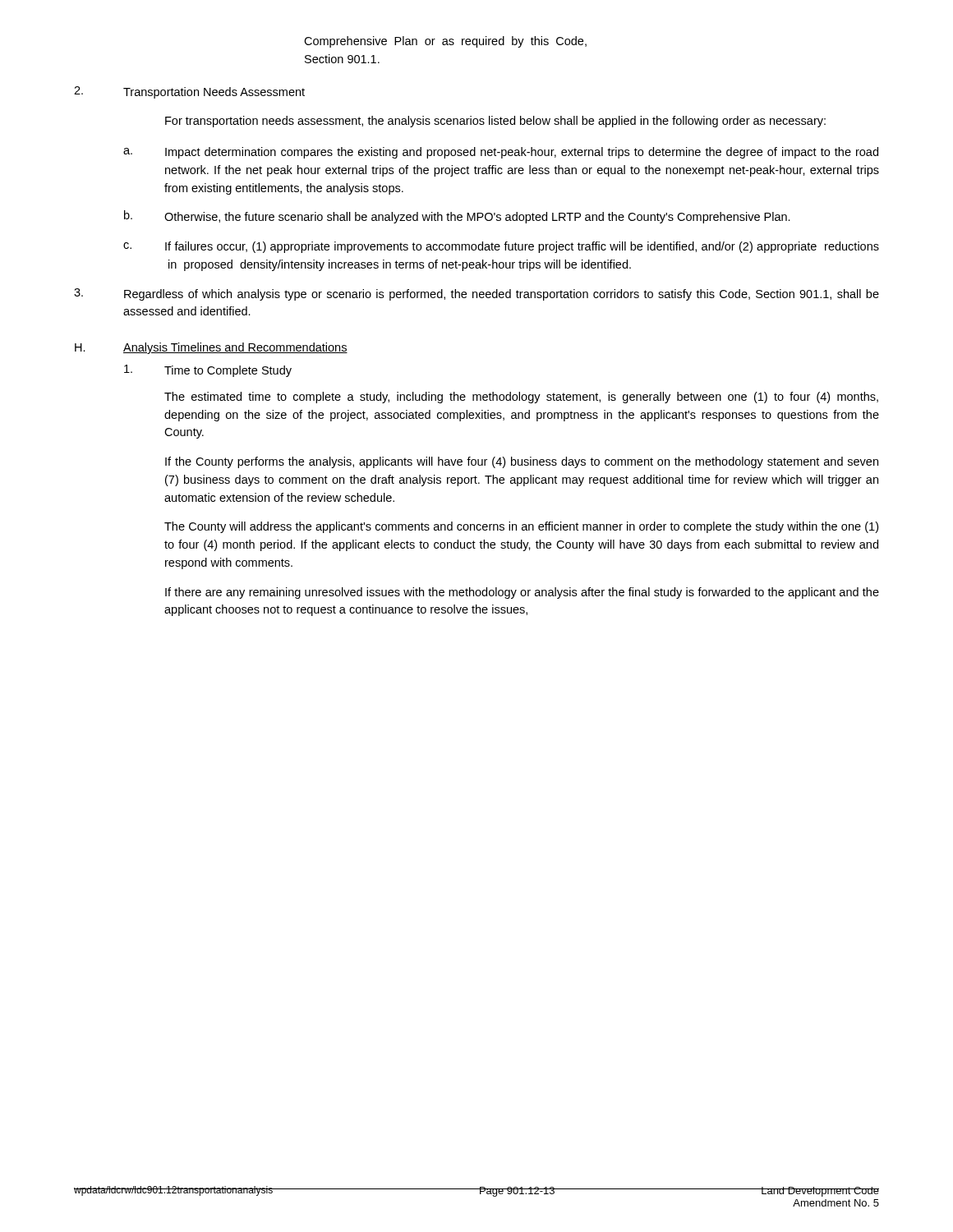Find the section header containing "H. Analysis Timelines and Recommendations"
Image resolution: width=953 pixels, height=1232 pixels.
tap(211, 348)
